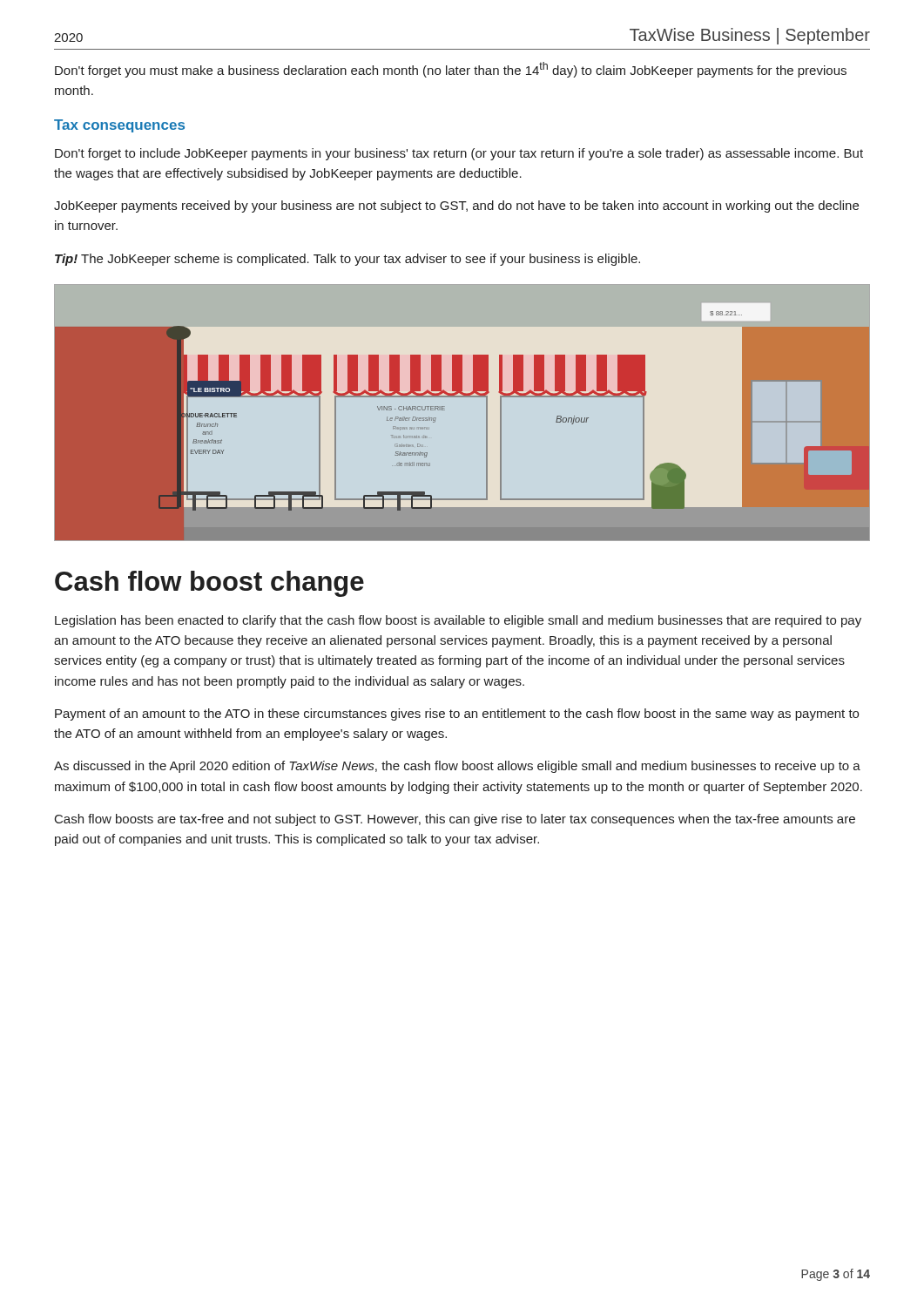The image size is (924, 1307).
Task: Find the text block starting "Legislation has been enacted to"
Action: [x=458, y=650]
